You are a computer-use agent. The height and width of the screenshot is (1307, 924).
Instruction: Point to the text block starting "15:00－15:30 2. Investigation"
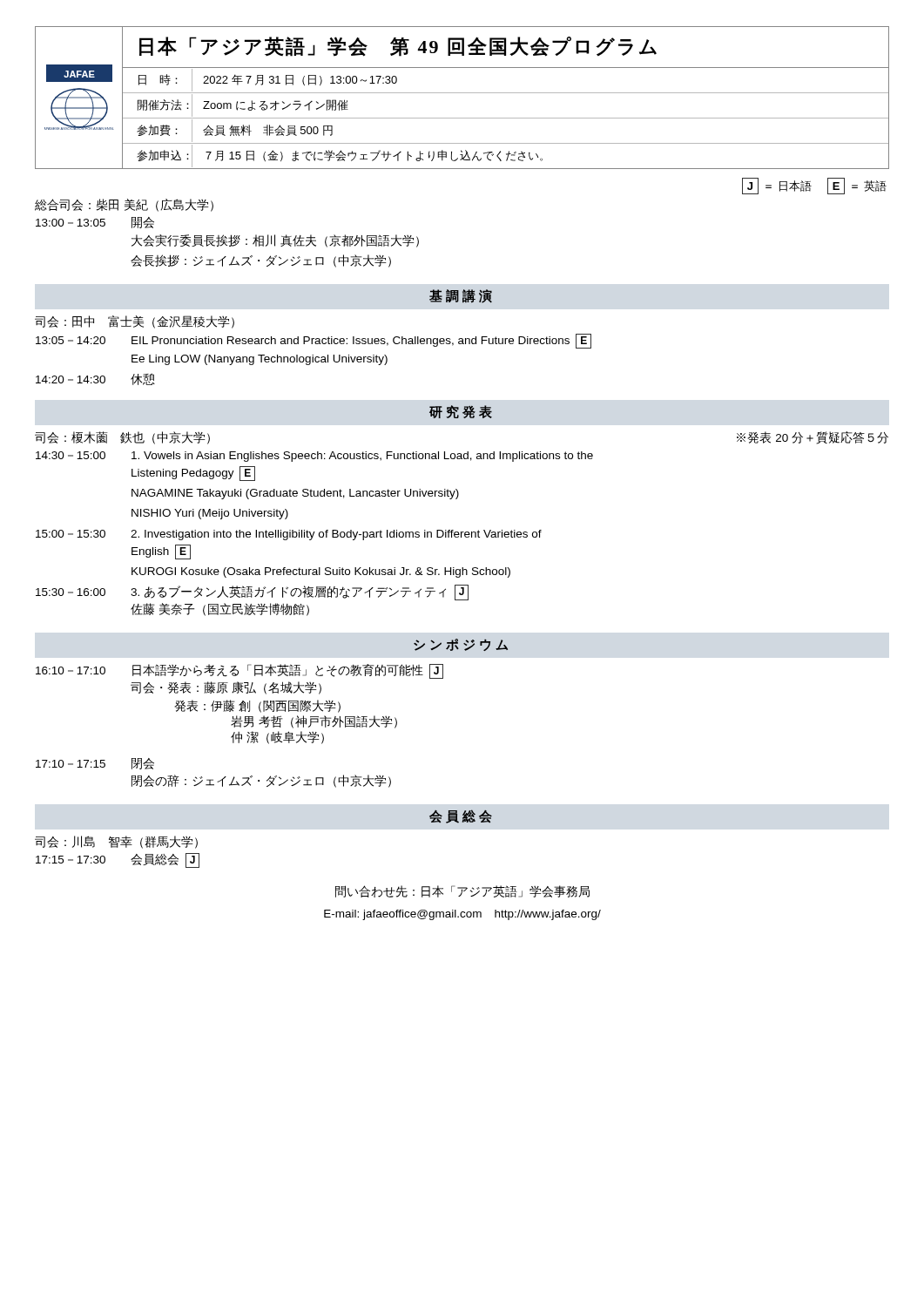pos(289,535)
